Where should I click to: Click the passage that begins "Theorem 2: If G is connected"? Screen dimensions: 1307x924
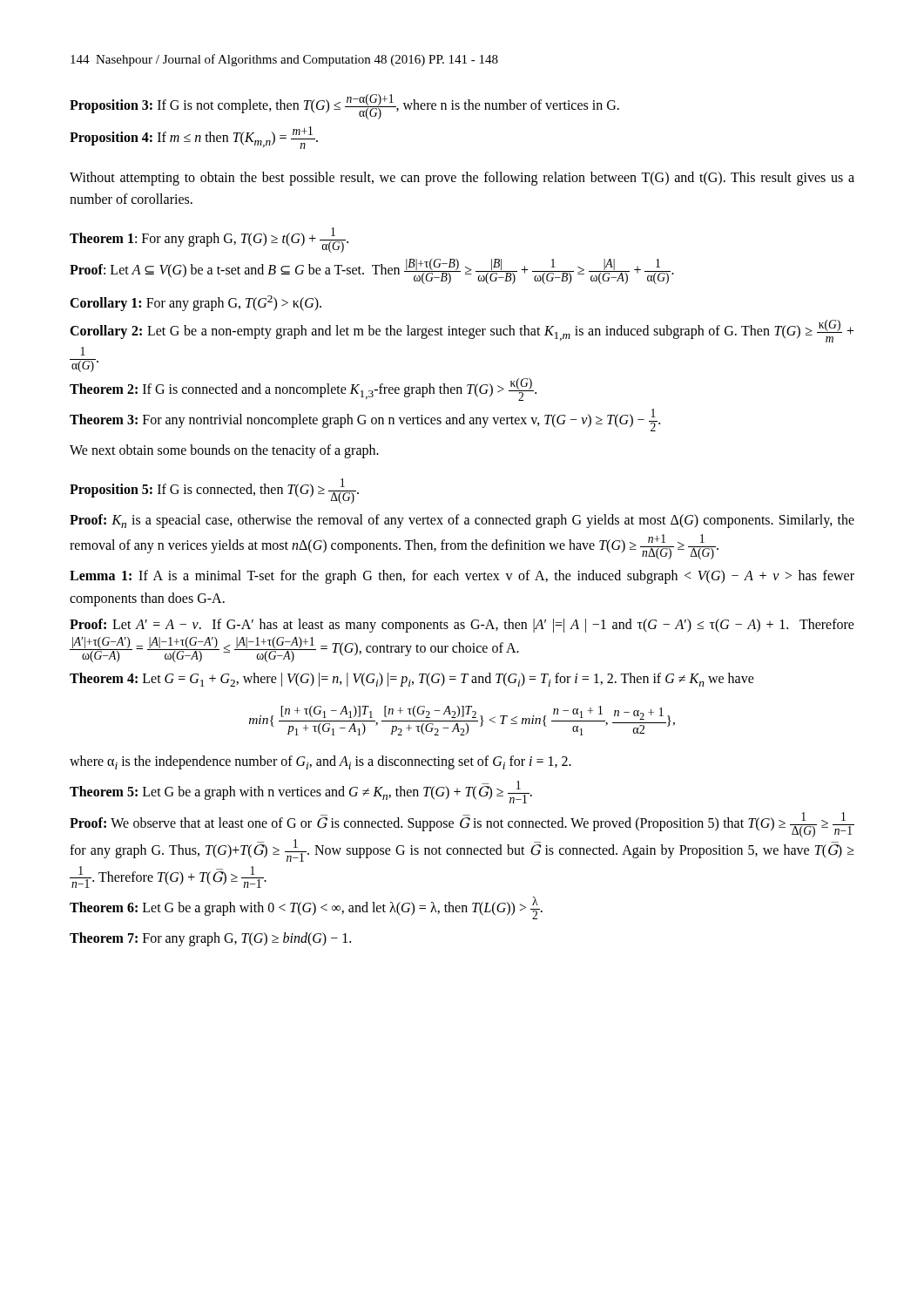click(304, 390)
